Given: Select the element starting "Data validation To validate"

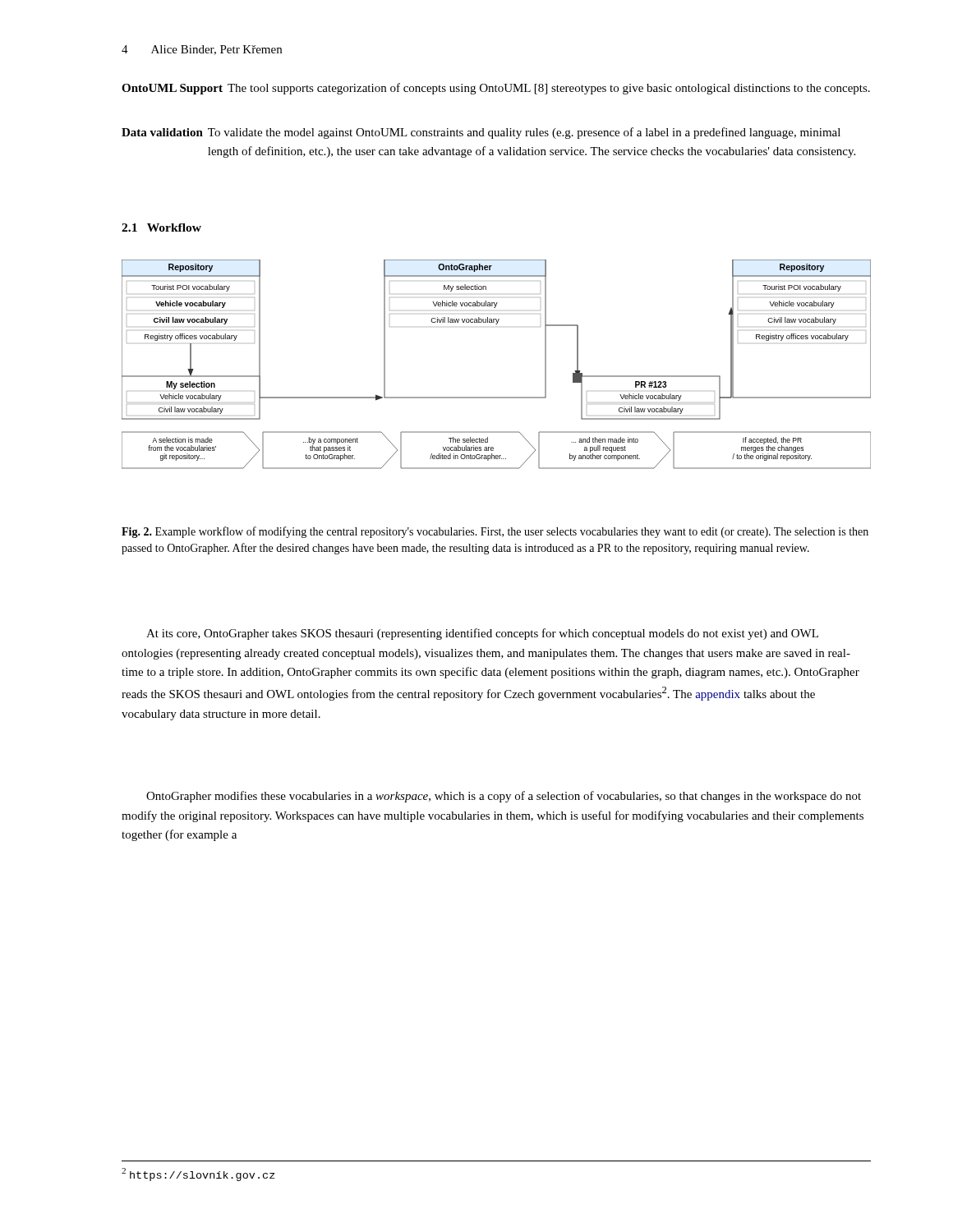Looking at the screenshot, I should pos(496,142).
